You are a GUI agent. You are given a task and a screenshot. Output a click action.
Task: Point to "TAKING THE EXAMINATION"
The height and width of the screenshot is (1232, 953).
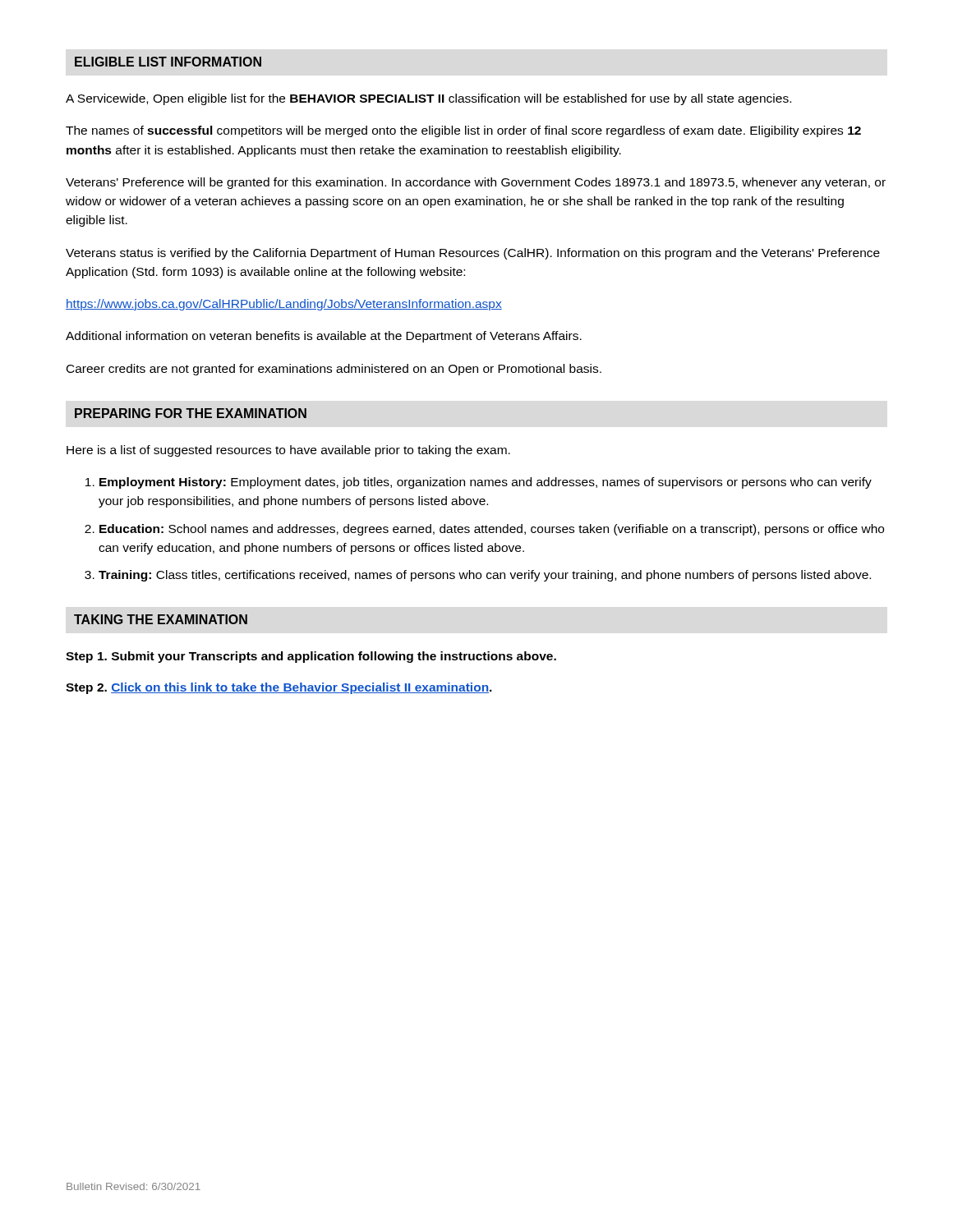tap(161, 620)
